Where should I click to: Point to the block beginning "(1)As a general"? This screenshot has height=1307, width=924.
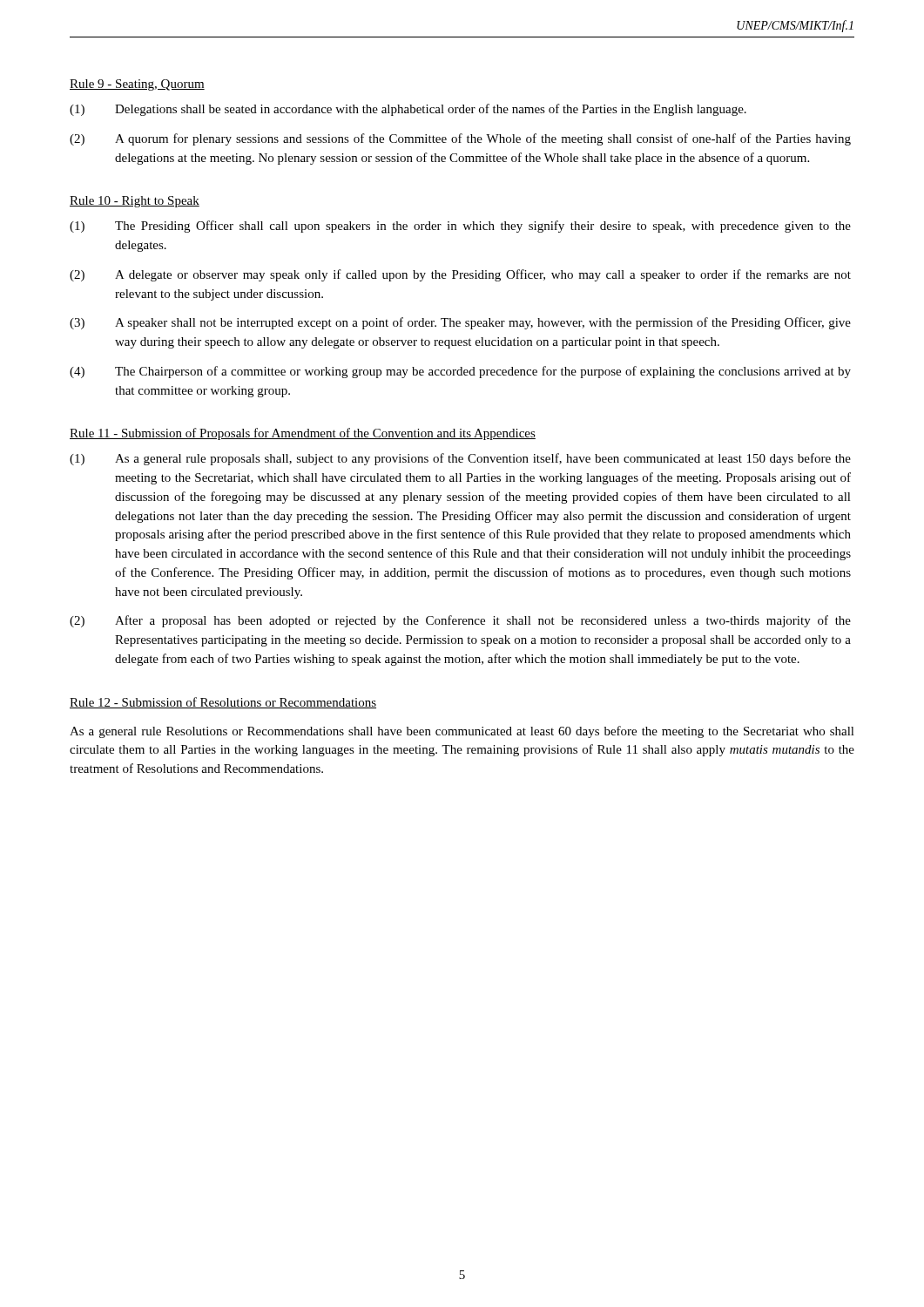coord(460,526)
